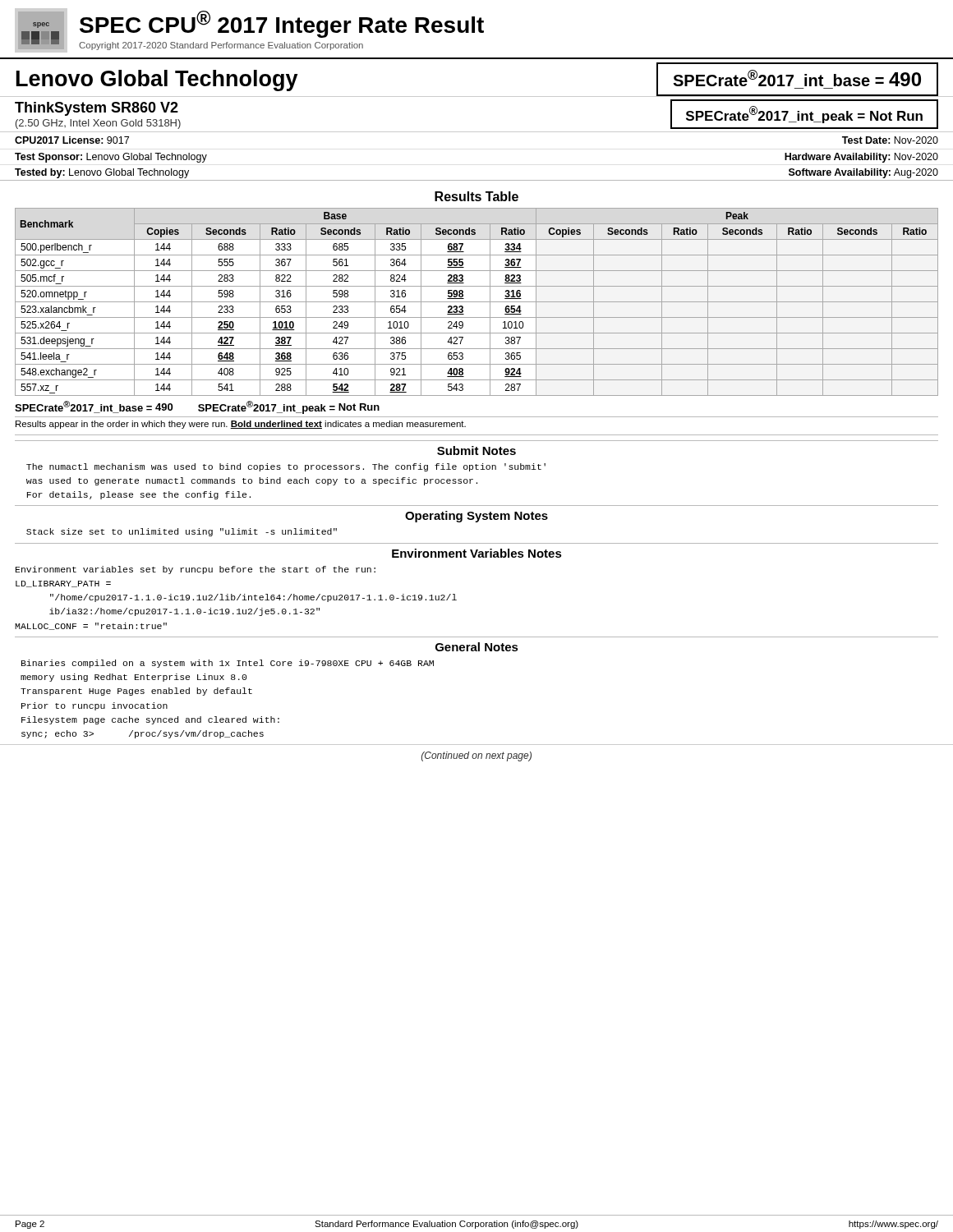Select the passage starting "Submit Notes"
The width and height of the screenshot is (953, 1232).
click(x=476, y=450)
